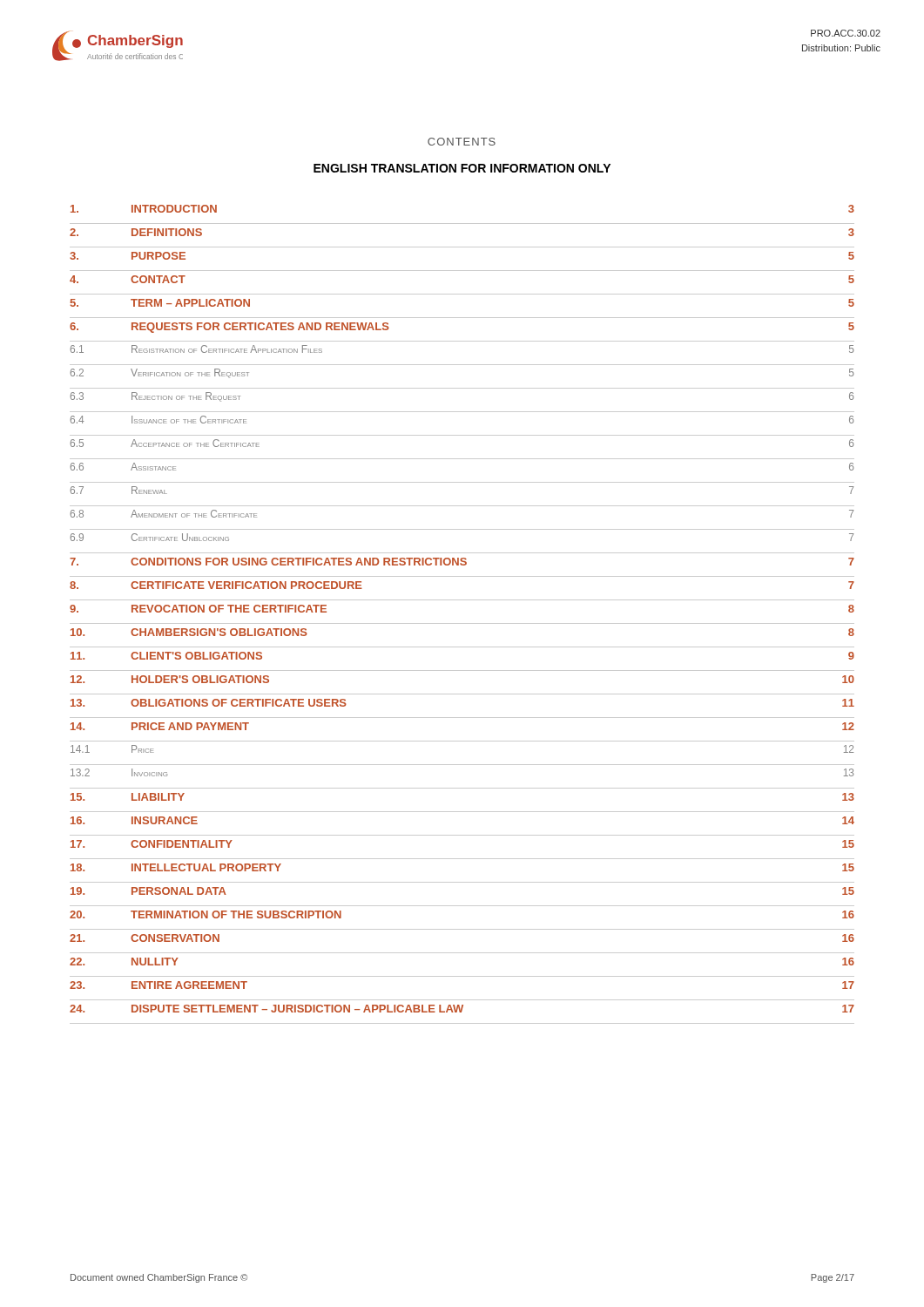Point to the region starting "2. DEFINITIONS 3"
The height and width of the screenshot is (1307, 924).
pyautogui.click(x=462, y=232)
